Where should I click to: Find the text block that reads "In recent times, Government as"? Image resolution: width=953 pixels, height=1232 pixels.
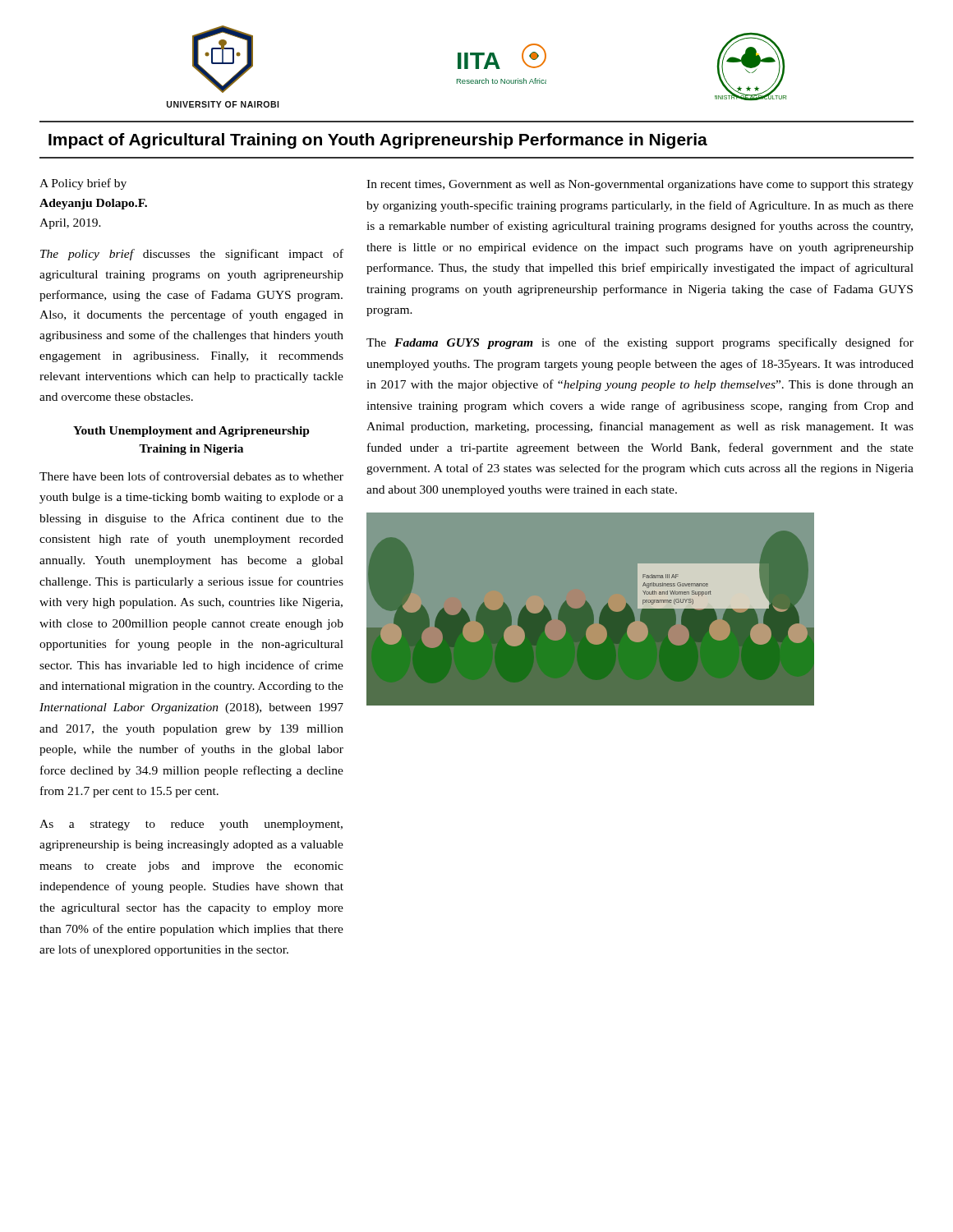[x=640, y=247]
